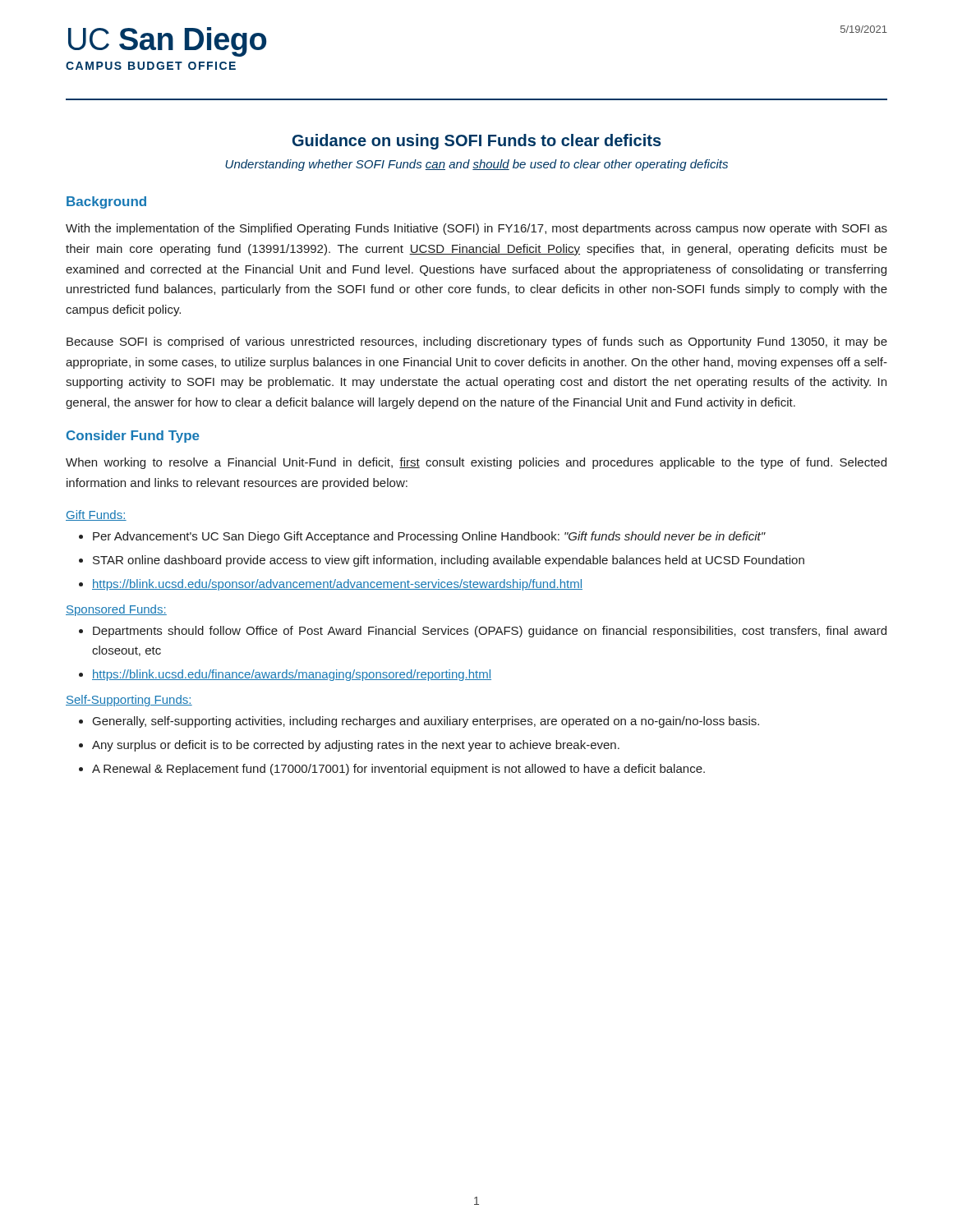The height and width of the screenshot is (1232, 953).
Task: Click where it says "Gift Funds:"
Action: (x=96, y=515)
